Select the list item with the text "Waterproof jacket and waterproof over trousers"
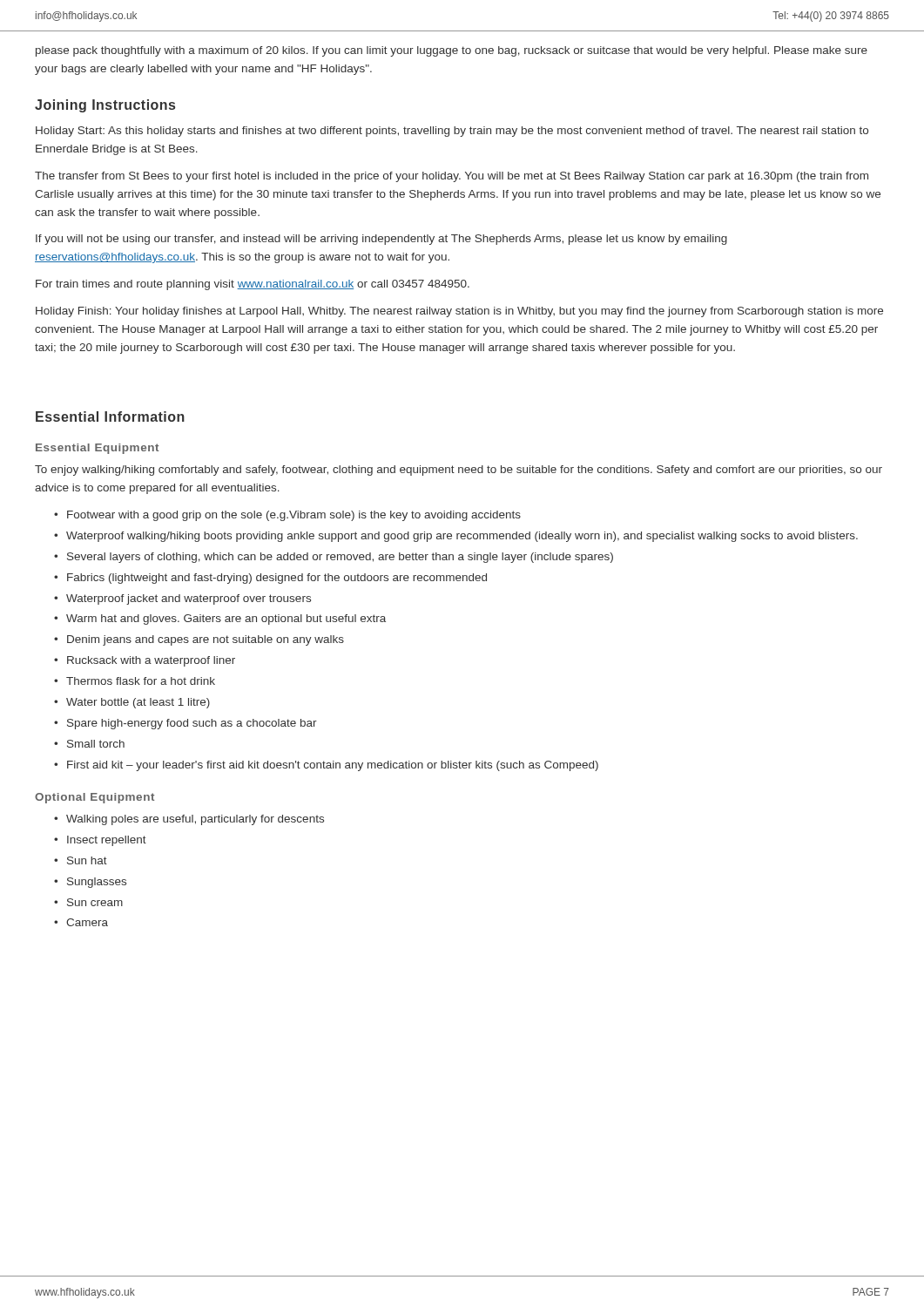Viewport: 924px width, 1307px height. pyautogui.click(x=189, y=598)
